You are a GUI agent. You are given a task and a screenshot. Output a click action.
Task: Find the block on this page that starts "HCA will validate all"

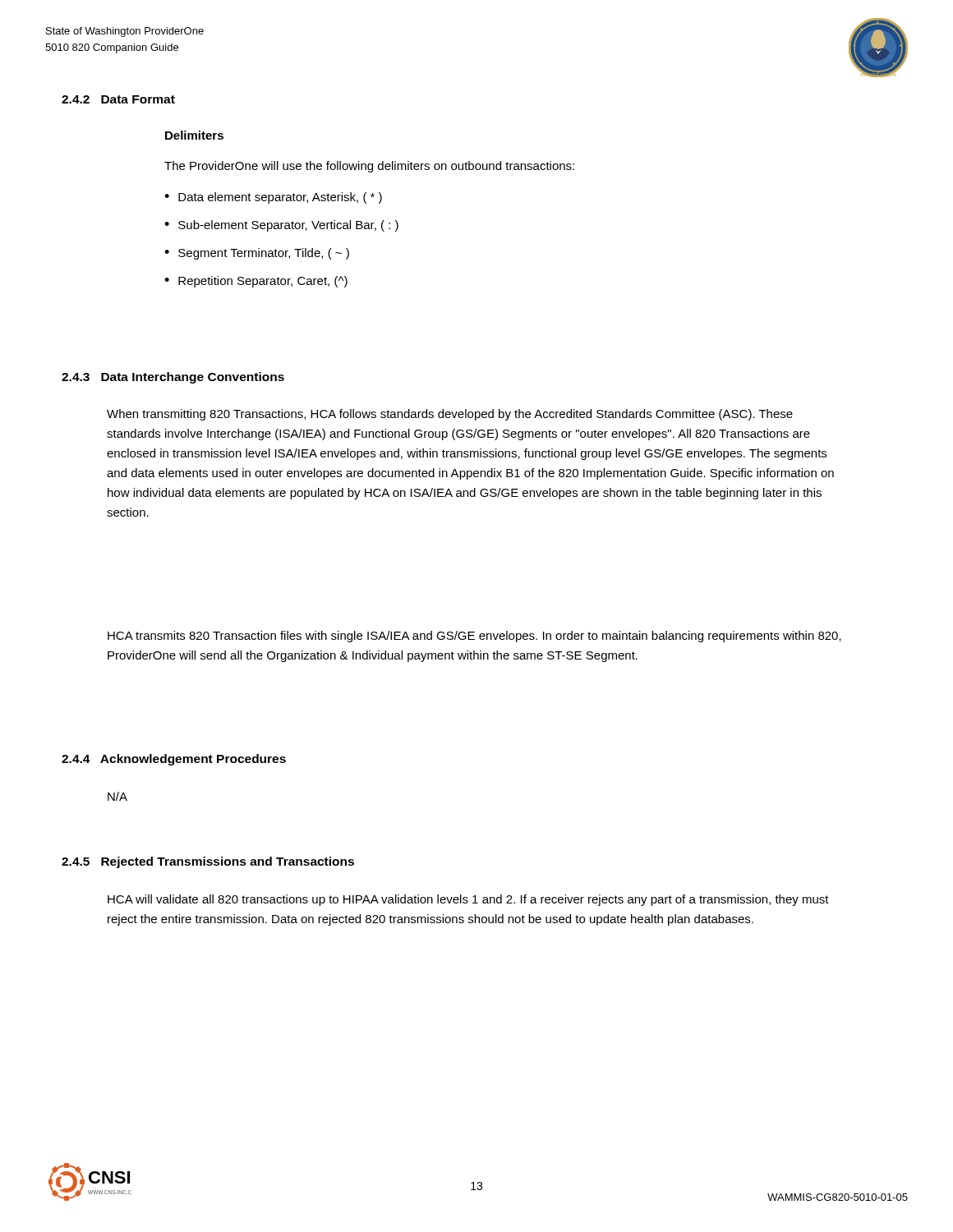click(x=468, y=909)
